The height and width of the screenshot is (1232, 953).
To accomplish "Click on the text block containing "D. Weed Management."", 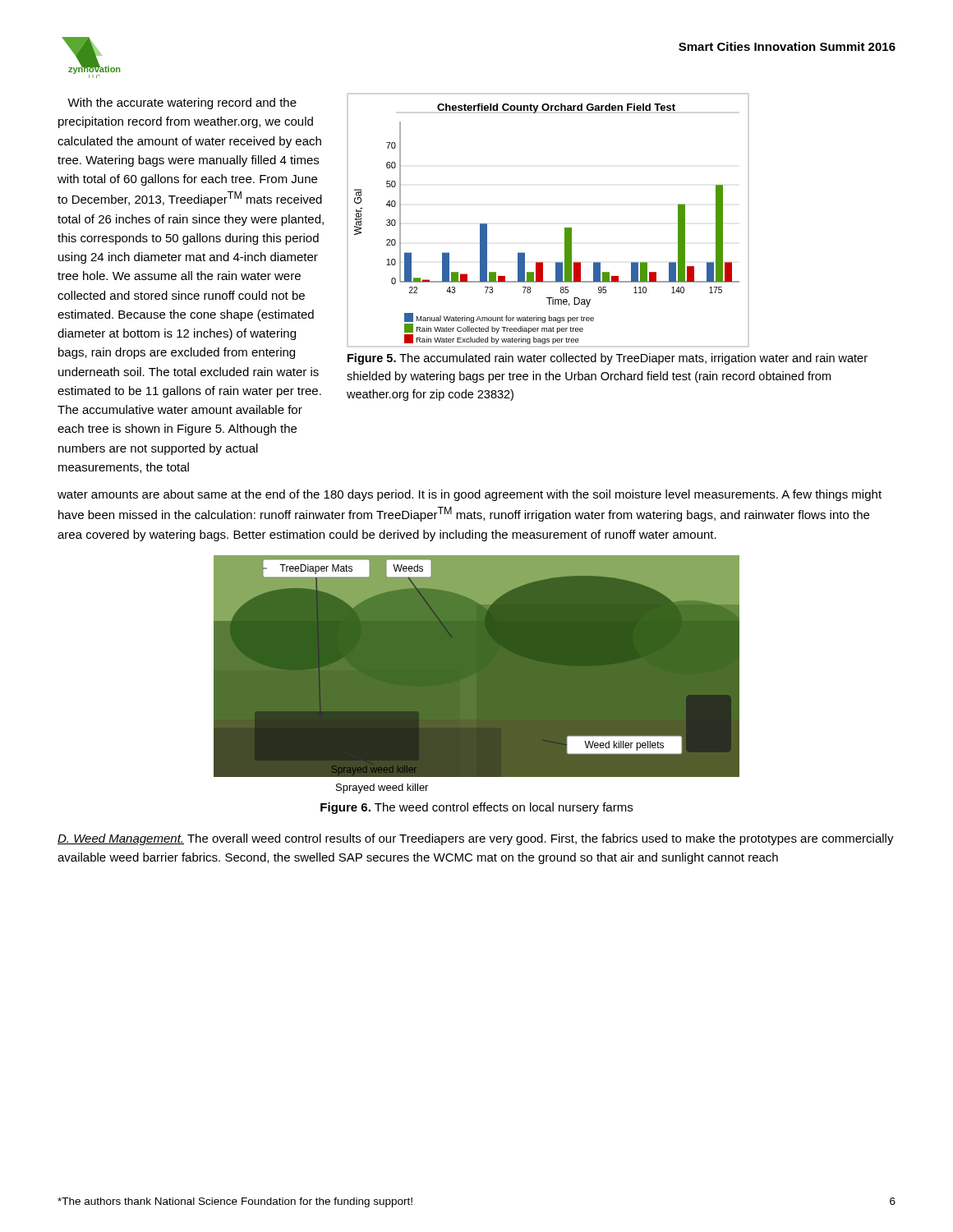I will coord(475,847).
